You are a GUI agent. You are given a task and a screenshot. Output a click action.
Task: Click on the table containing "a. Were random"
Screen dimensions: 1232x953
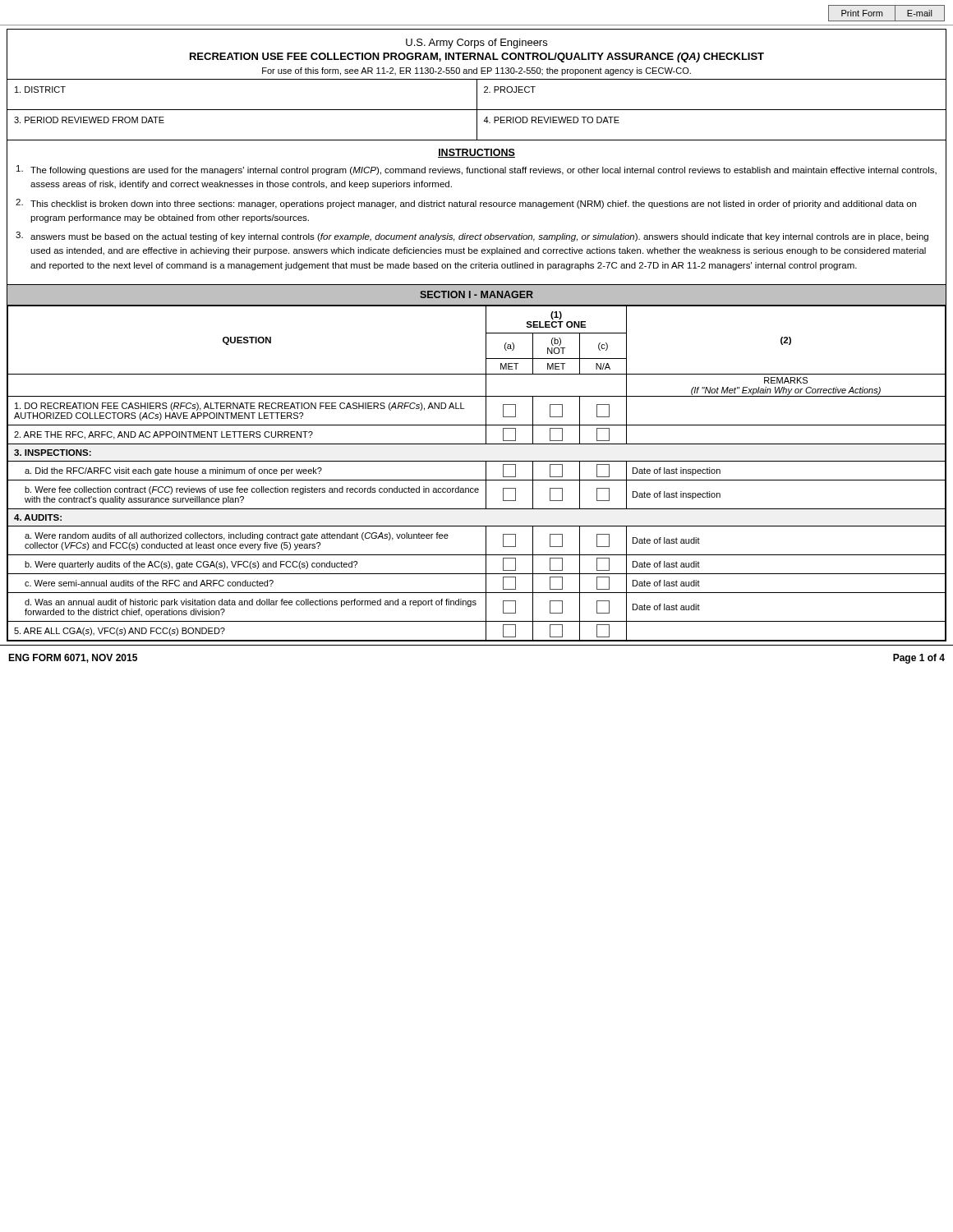pyautogui.click(x=476, y=473)
